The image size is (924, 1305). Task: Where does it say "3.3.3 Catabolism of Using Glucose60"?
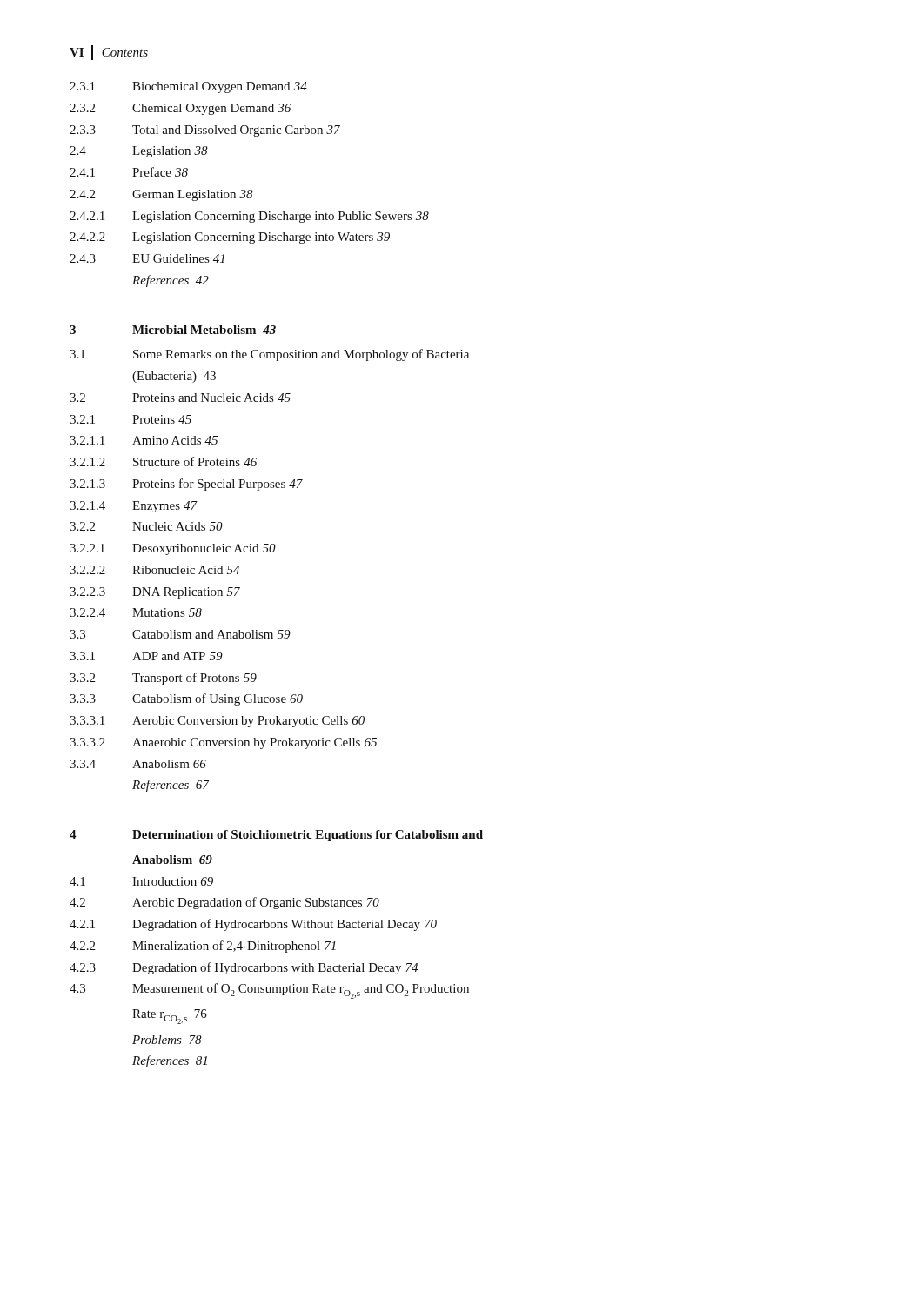point(186,699)
